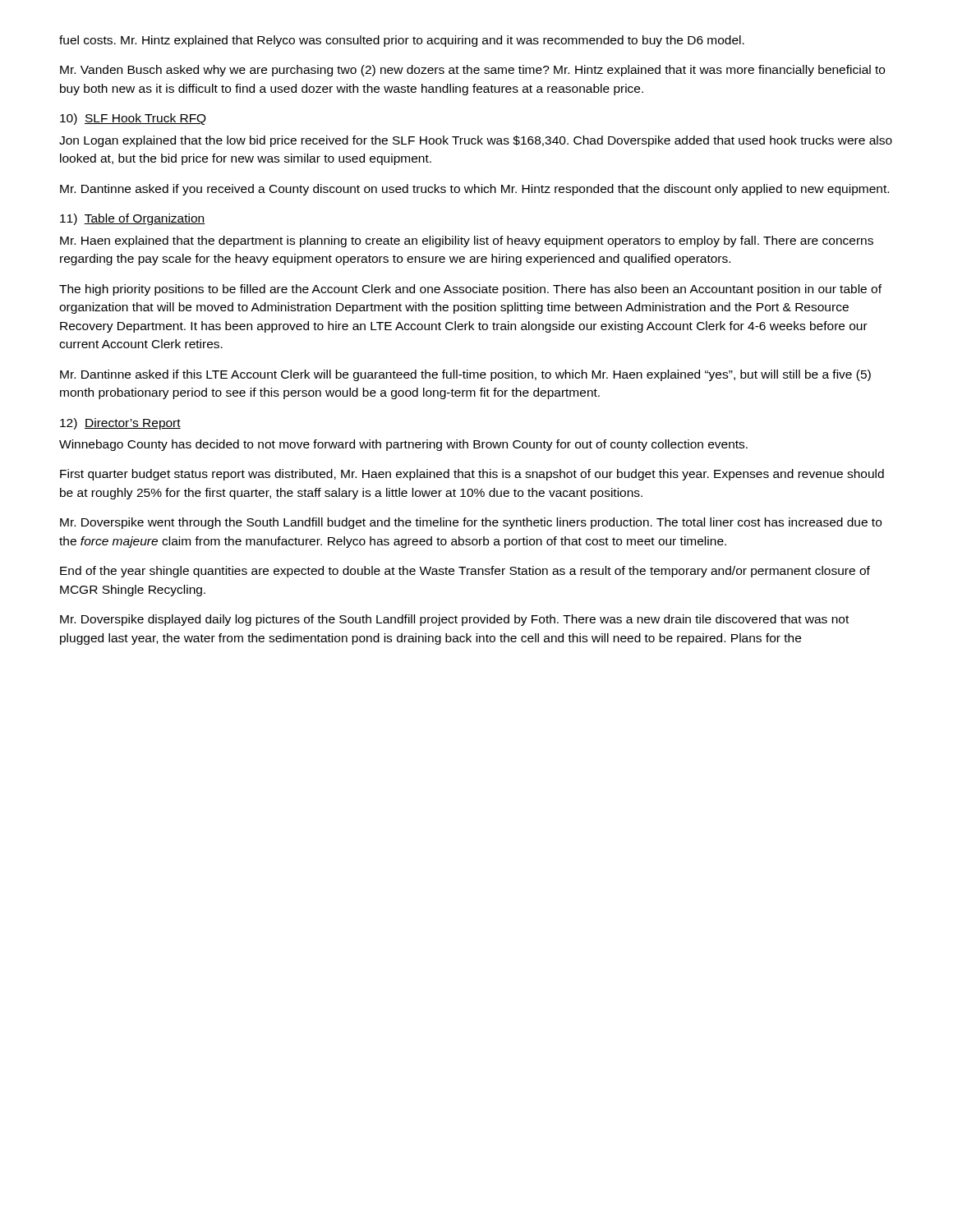The height and width of the screenshot is (1232, 953).
Task: Point to the block beginning "End of the year shingle quantities are expected"
Action: (476, 581)
